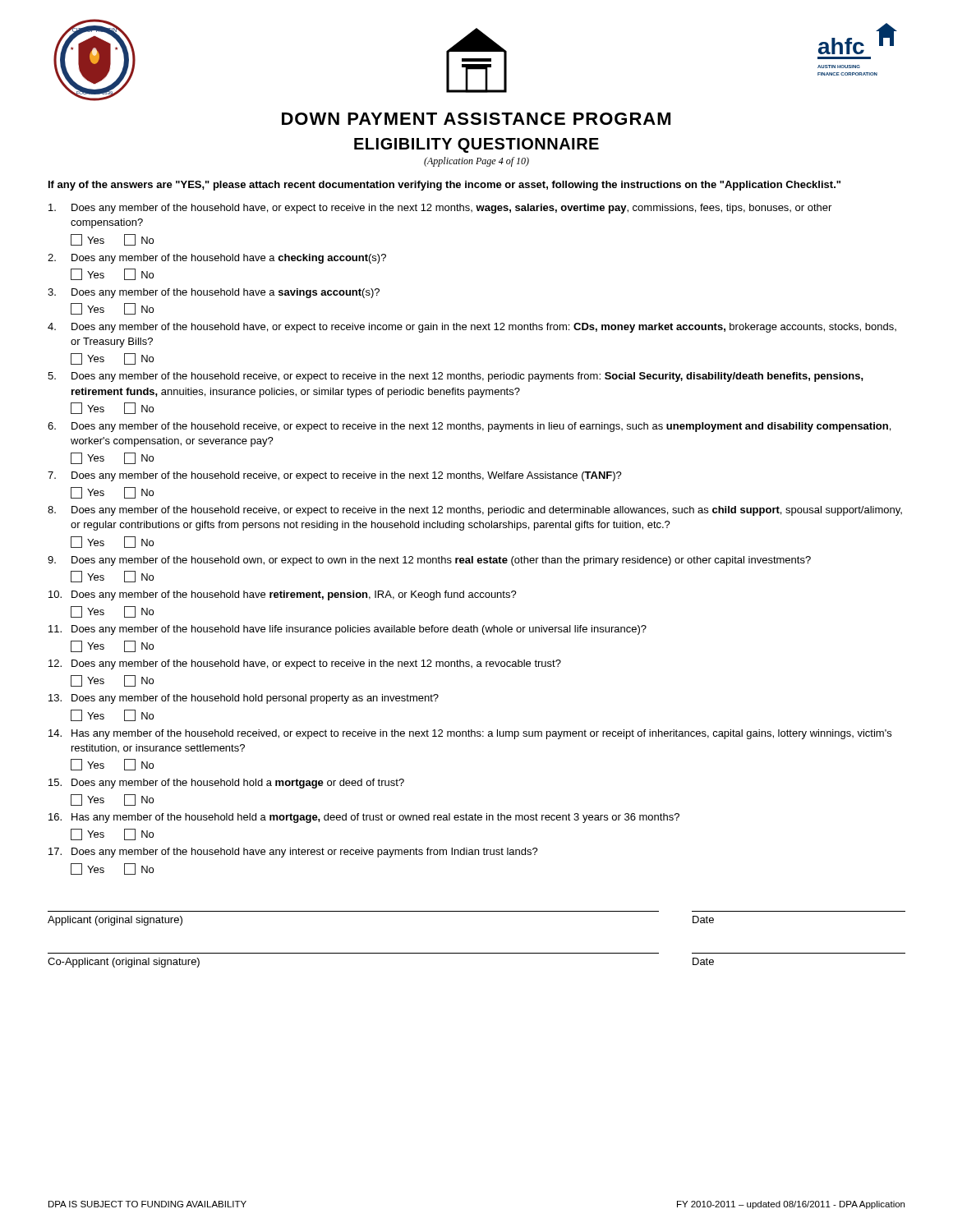This screenshot has height=1232, width=953.
Task: Find the caption
Action: click(x=476, y=161)
